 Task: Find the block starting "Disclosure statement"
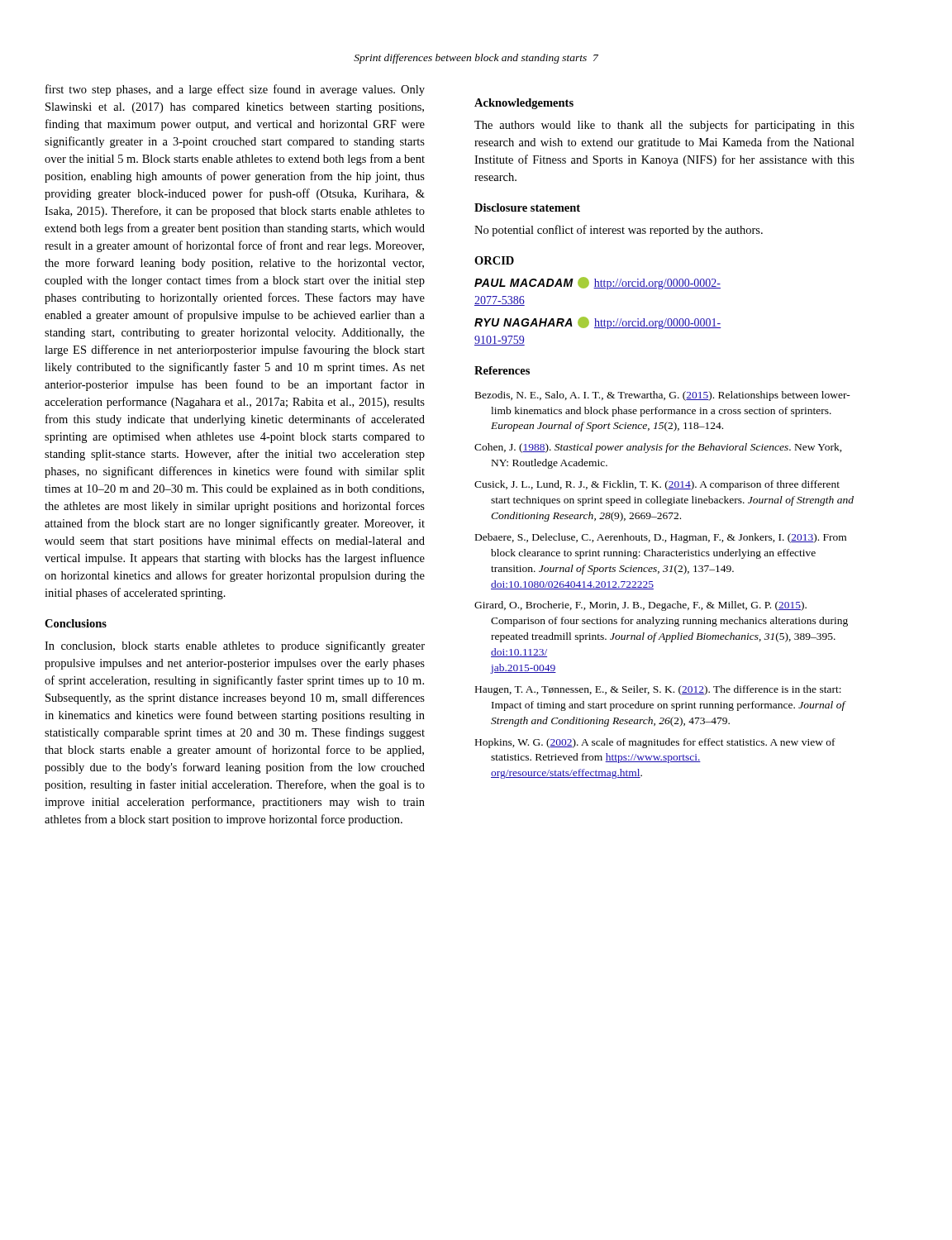click(x=527, y=207)
